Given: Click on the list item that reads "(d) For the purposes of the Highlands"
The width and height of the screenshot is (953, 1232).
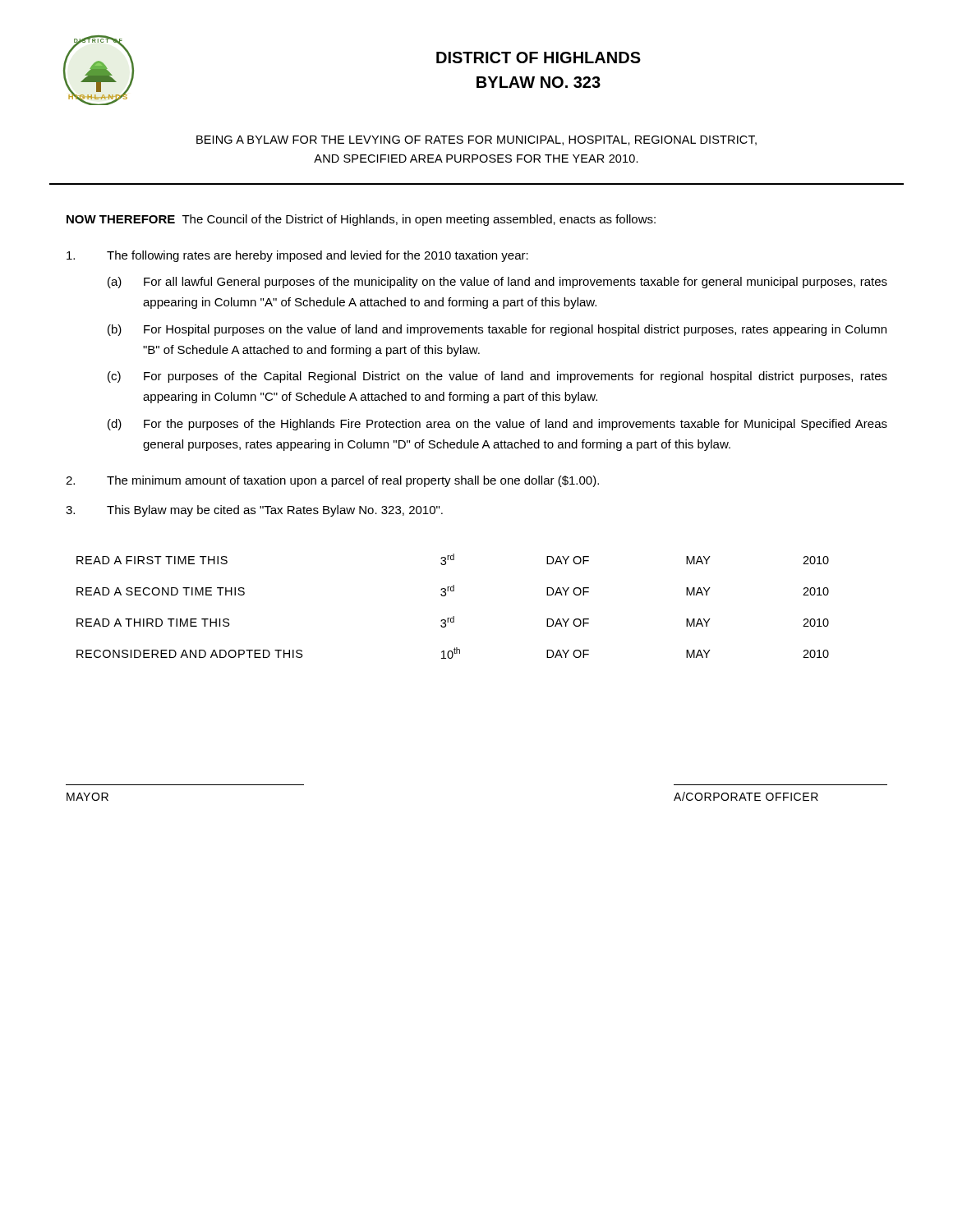Looking at the screenshot, I should [497, 434].
